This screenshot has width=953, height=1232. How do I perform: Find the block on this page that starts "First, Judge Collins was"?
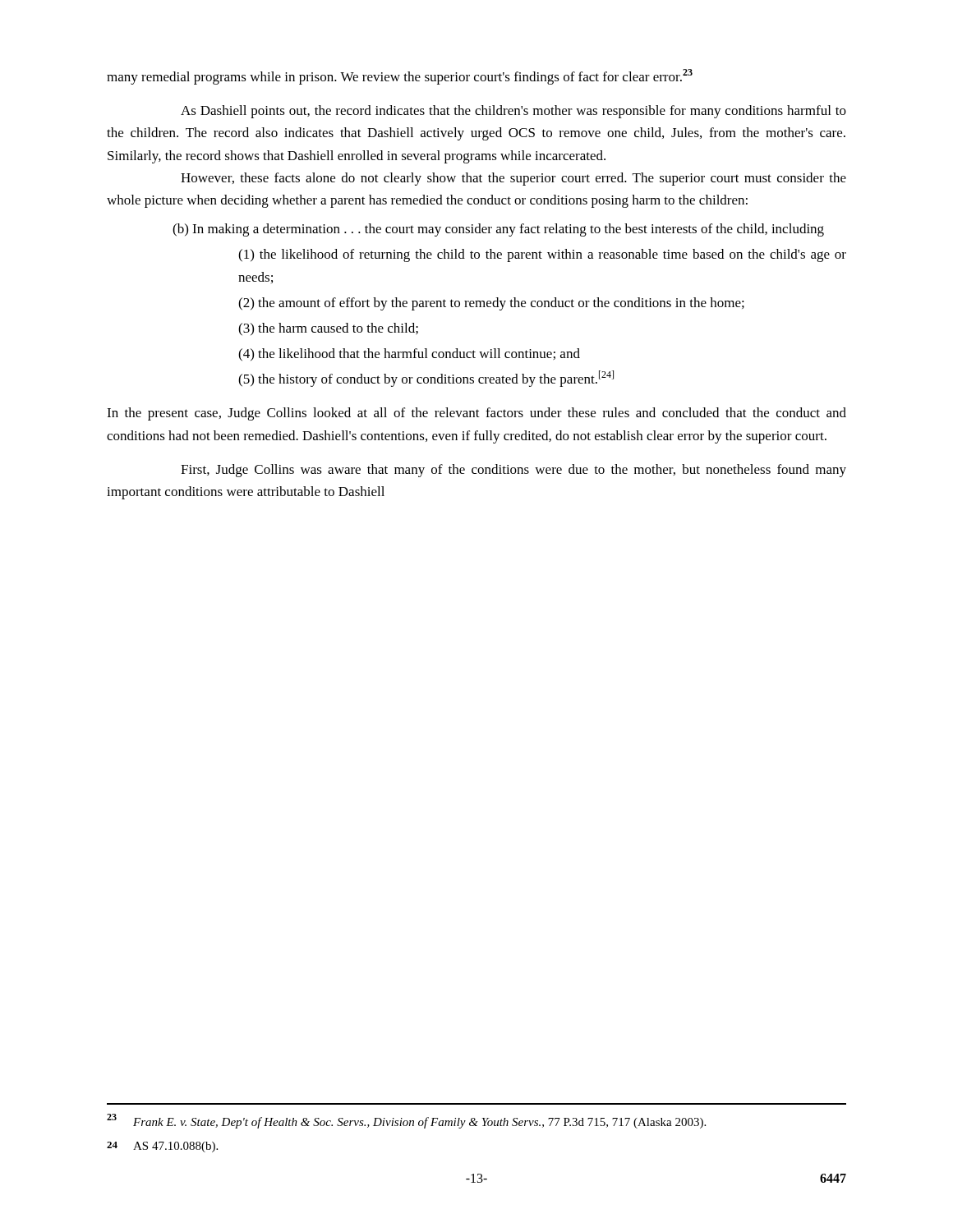click(476, 480)
